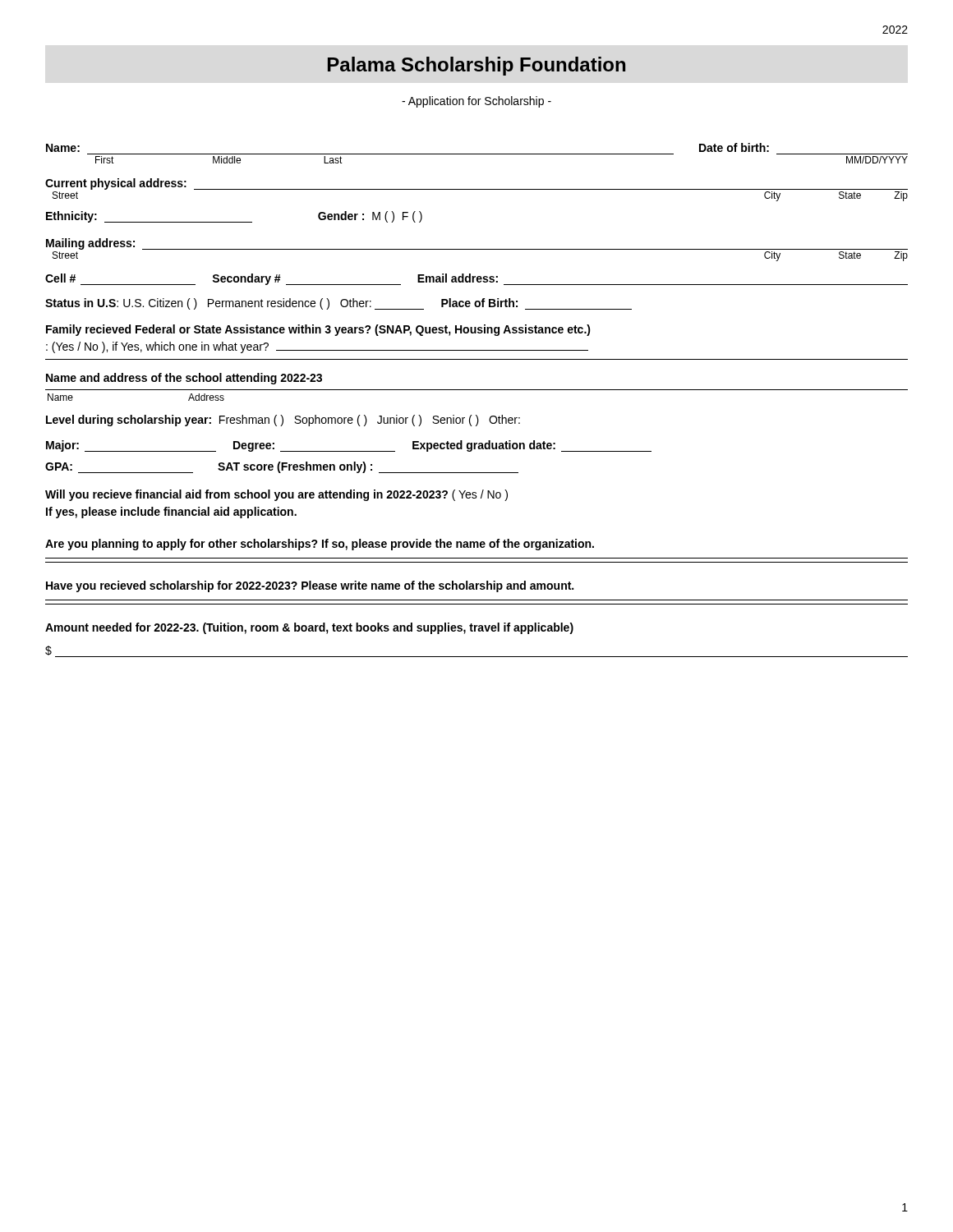953x1232 pixels.
Task: Click on the text containing "Name Address"
Action: coord(136,398)
